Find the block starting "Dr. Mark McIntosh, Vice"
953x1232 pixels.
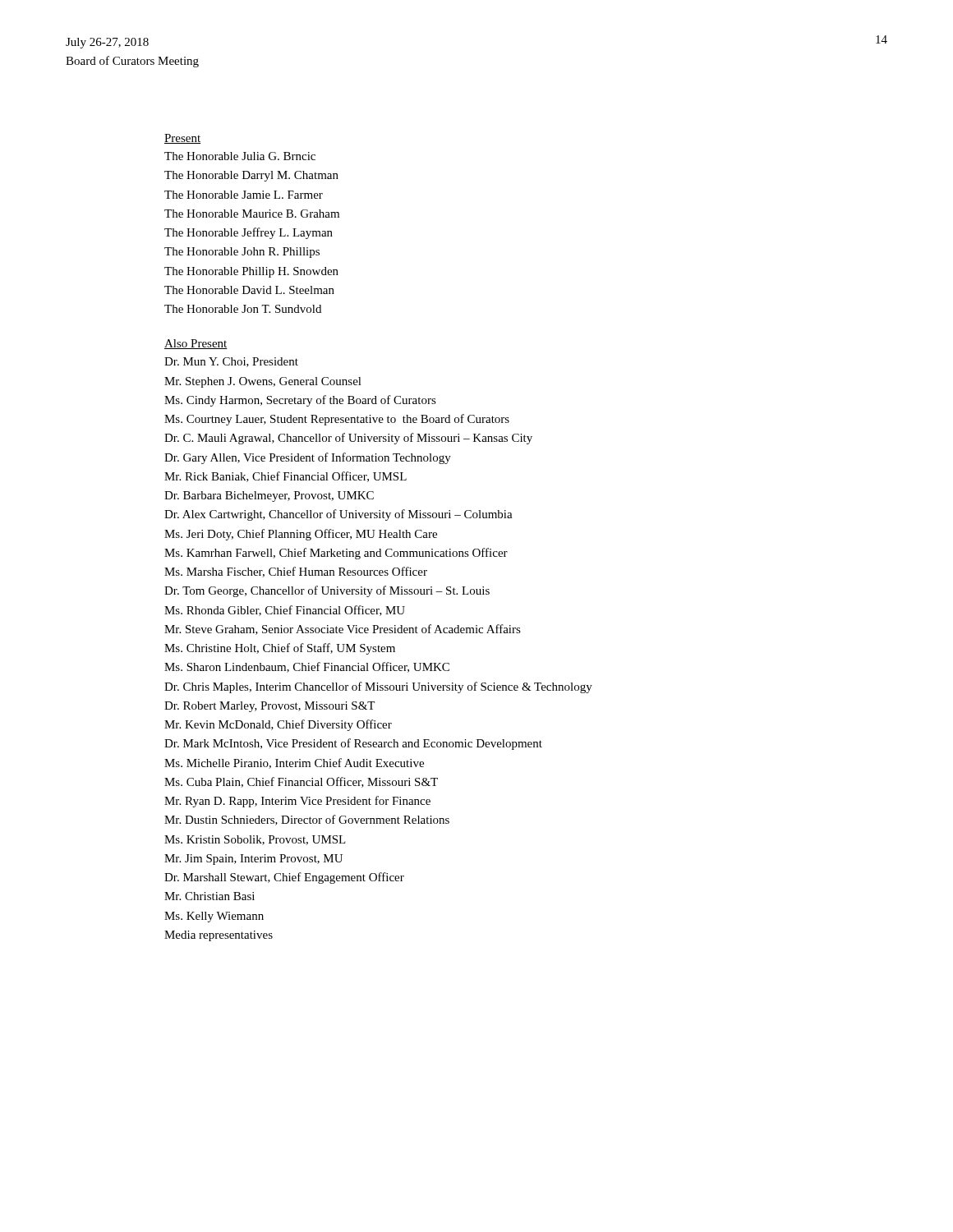click(x=353, y=744)
